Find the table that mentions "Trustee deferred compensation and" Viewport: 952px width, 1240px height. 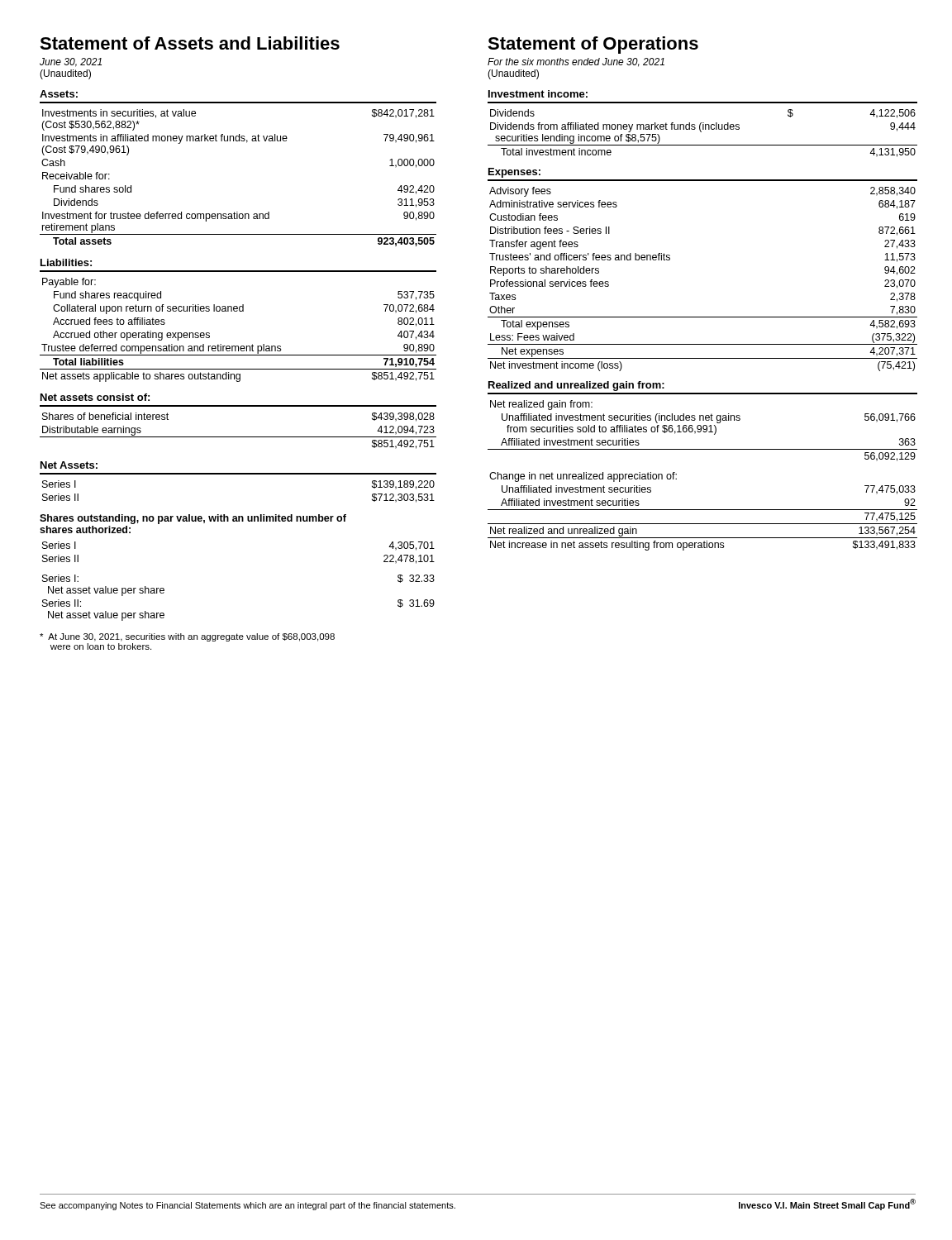tap(238, 329)
